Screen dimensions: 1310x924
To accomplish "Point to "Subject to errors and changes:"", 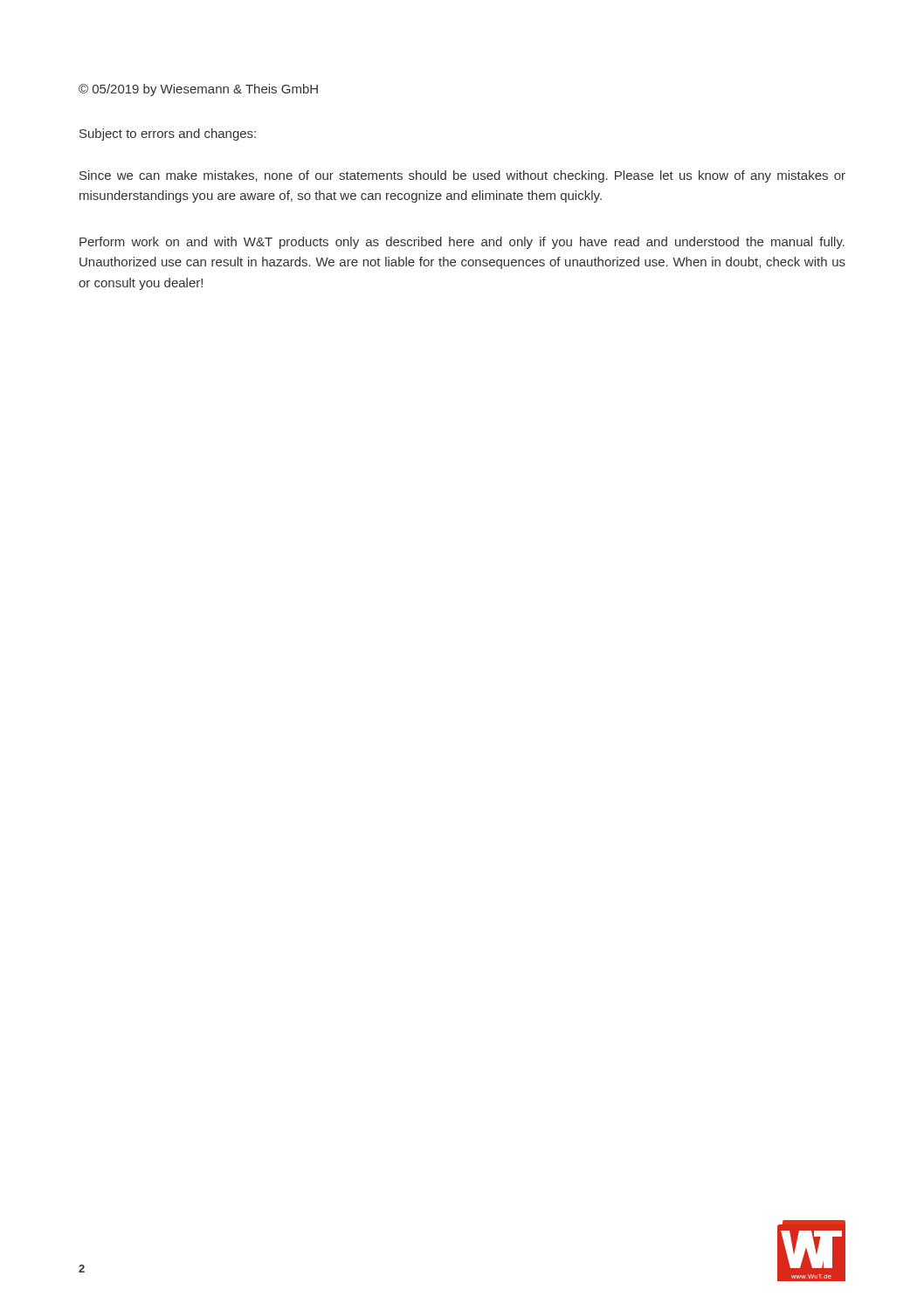I will (168, 133).
